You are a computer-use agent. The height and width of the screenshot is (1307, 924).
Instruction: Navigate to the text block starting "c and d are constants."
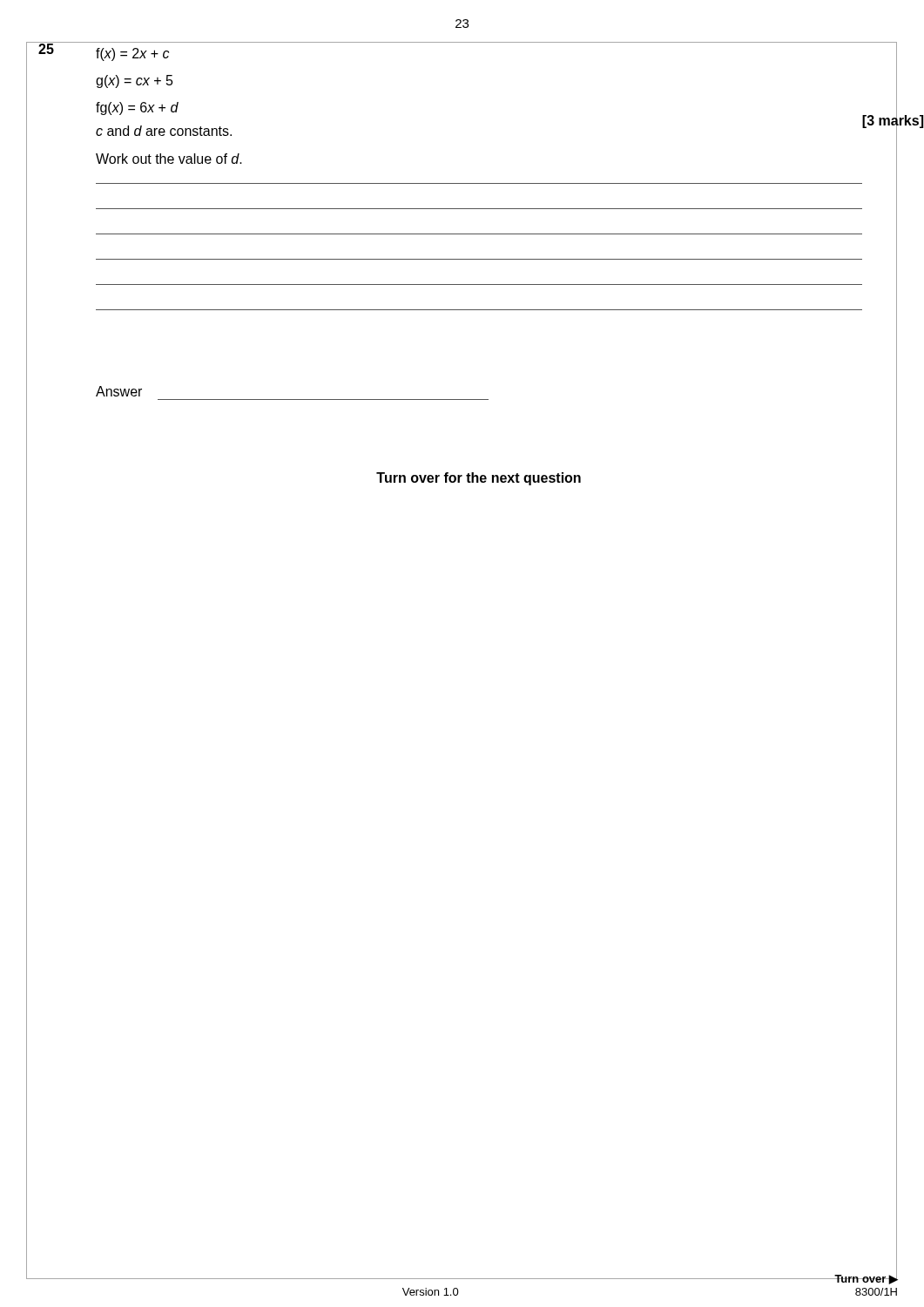tap(164, 131)
